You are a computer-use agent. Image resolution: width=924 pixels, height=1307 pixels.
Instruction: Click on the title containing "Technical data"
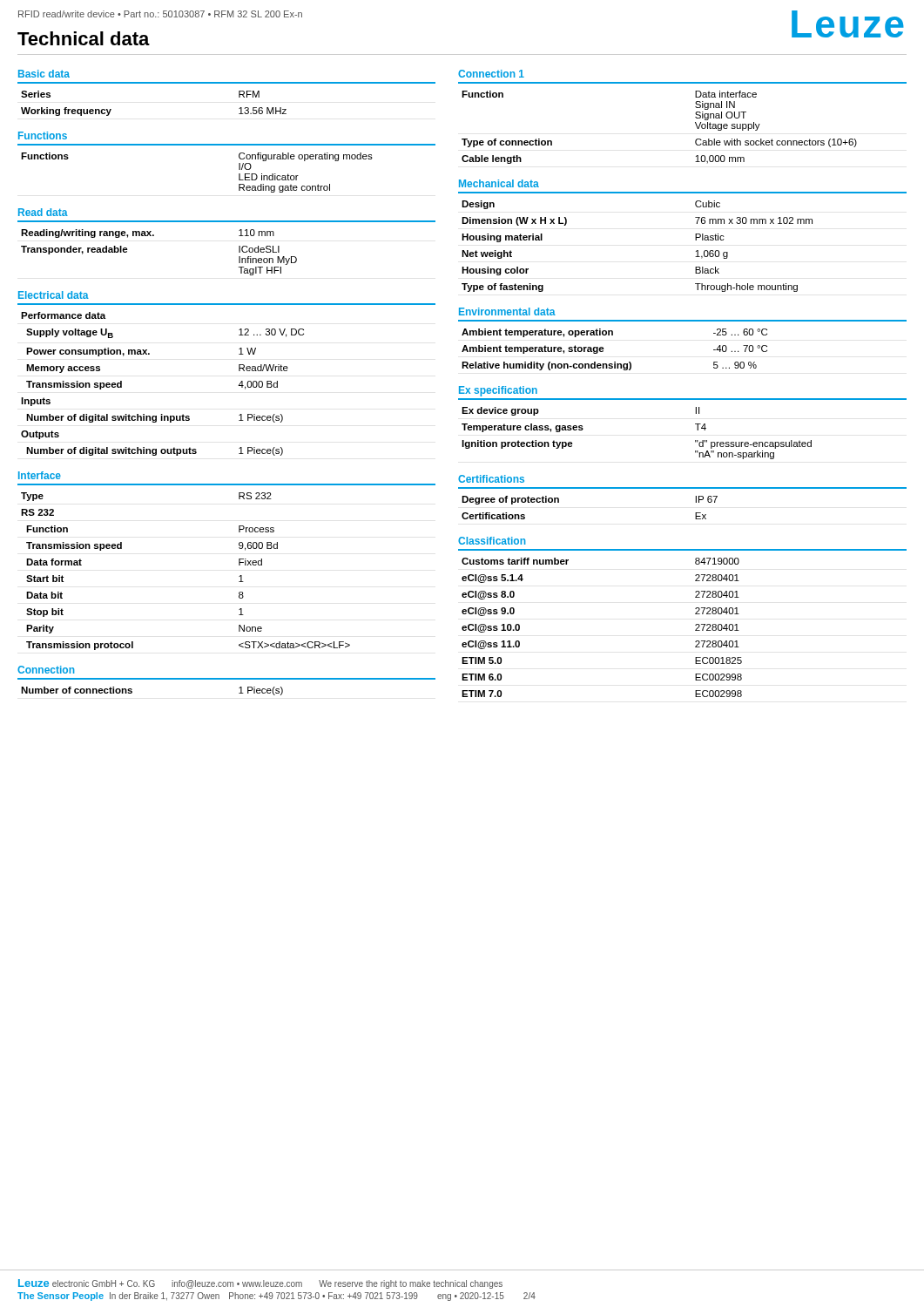point(83,39)
